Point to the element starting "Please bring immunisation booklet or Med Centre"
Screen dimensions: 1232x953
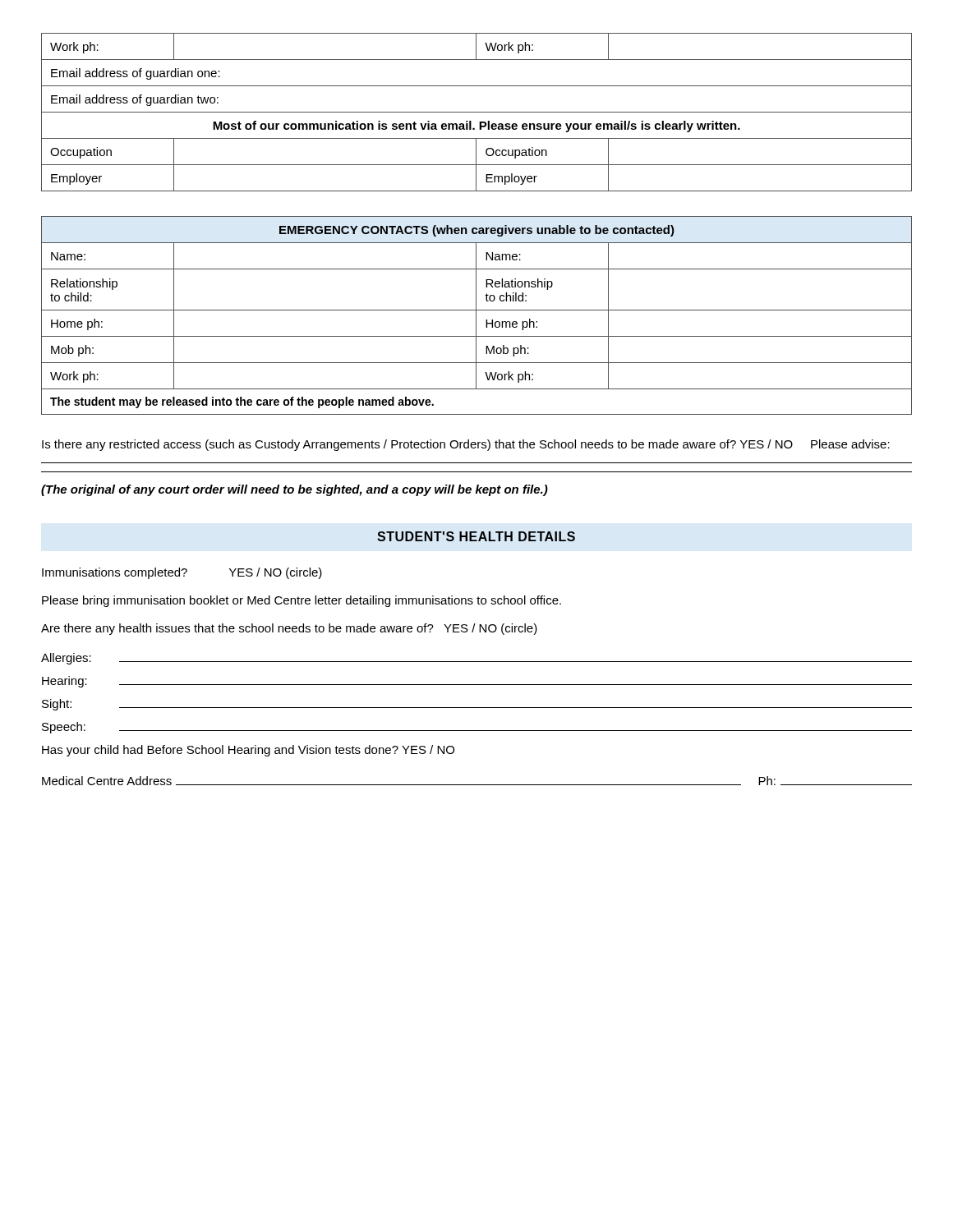pos(476,600)
